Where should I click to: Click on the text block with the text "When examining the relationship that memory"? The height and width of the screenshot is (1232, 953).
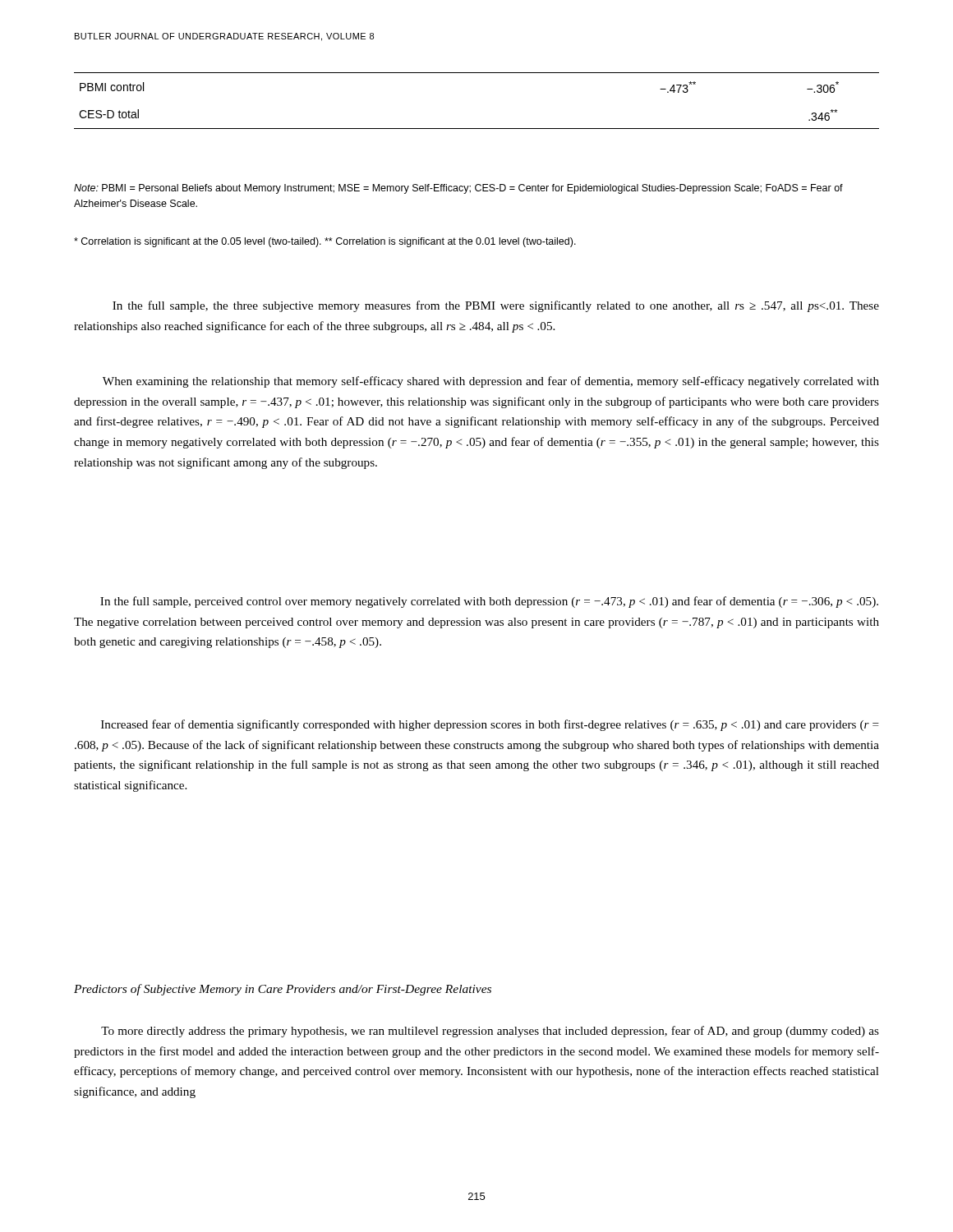476,421
